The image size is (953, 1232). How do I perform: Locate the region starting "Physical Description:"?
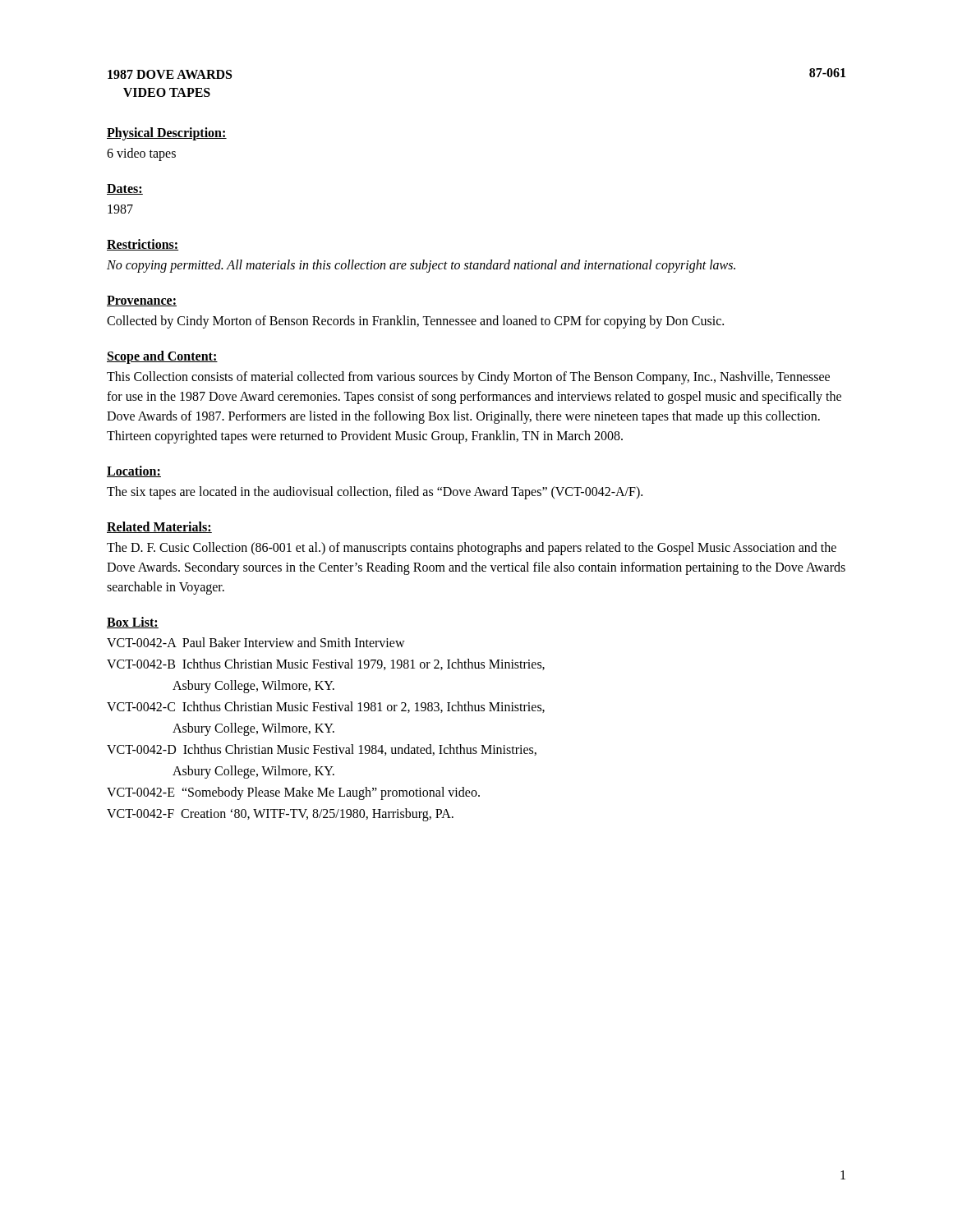[167, 133]
